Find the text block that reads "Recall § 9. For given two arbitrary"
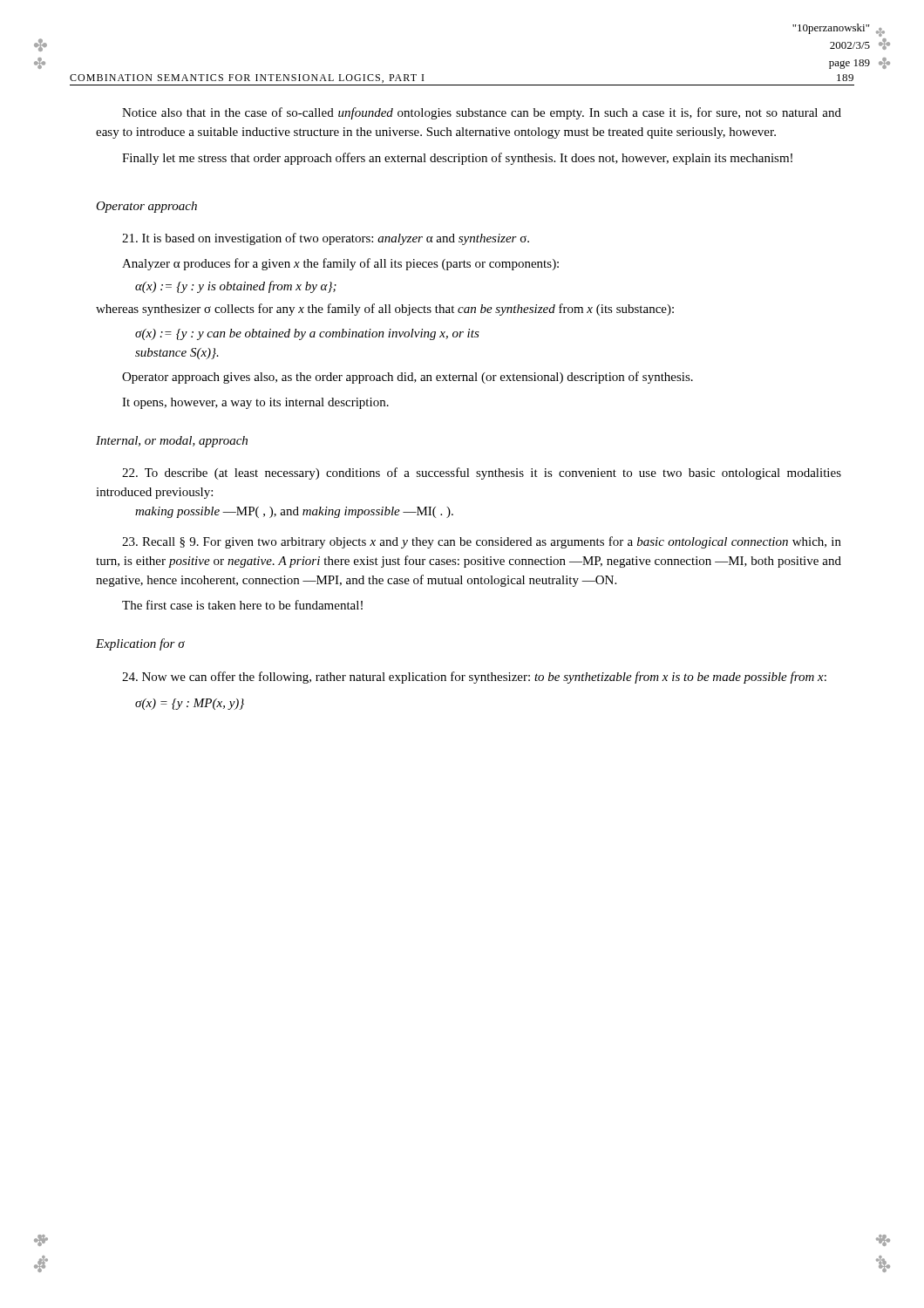 click(x=469, y=573)
